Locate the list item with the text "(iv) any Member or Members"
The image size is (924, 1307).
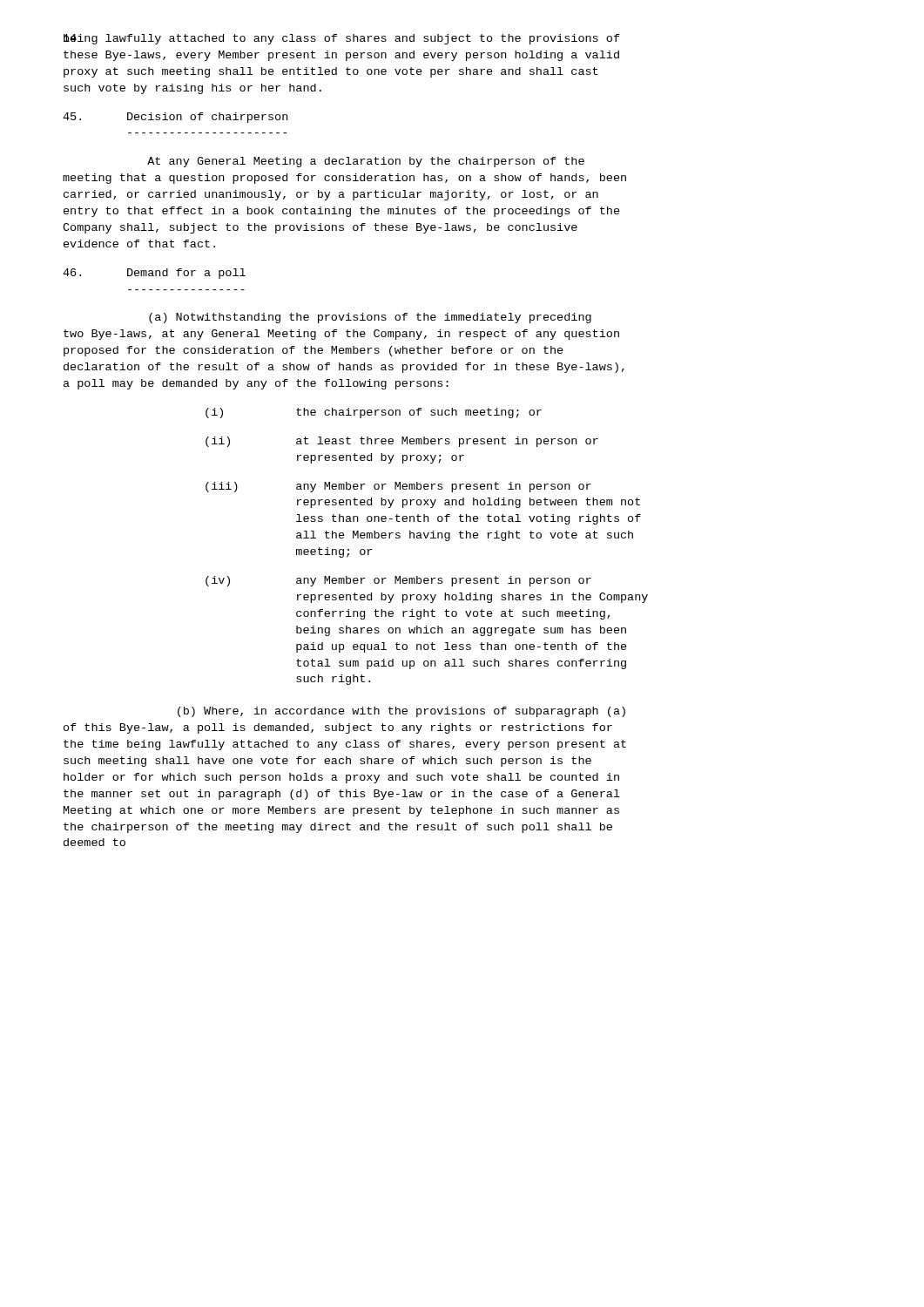tap(462, 631)
